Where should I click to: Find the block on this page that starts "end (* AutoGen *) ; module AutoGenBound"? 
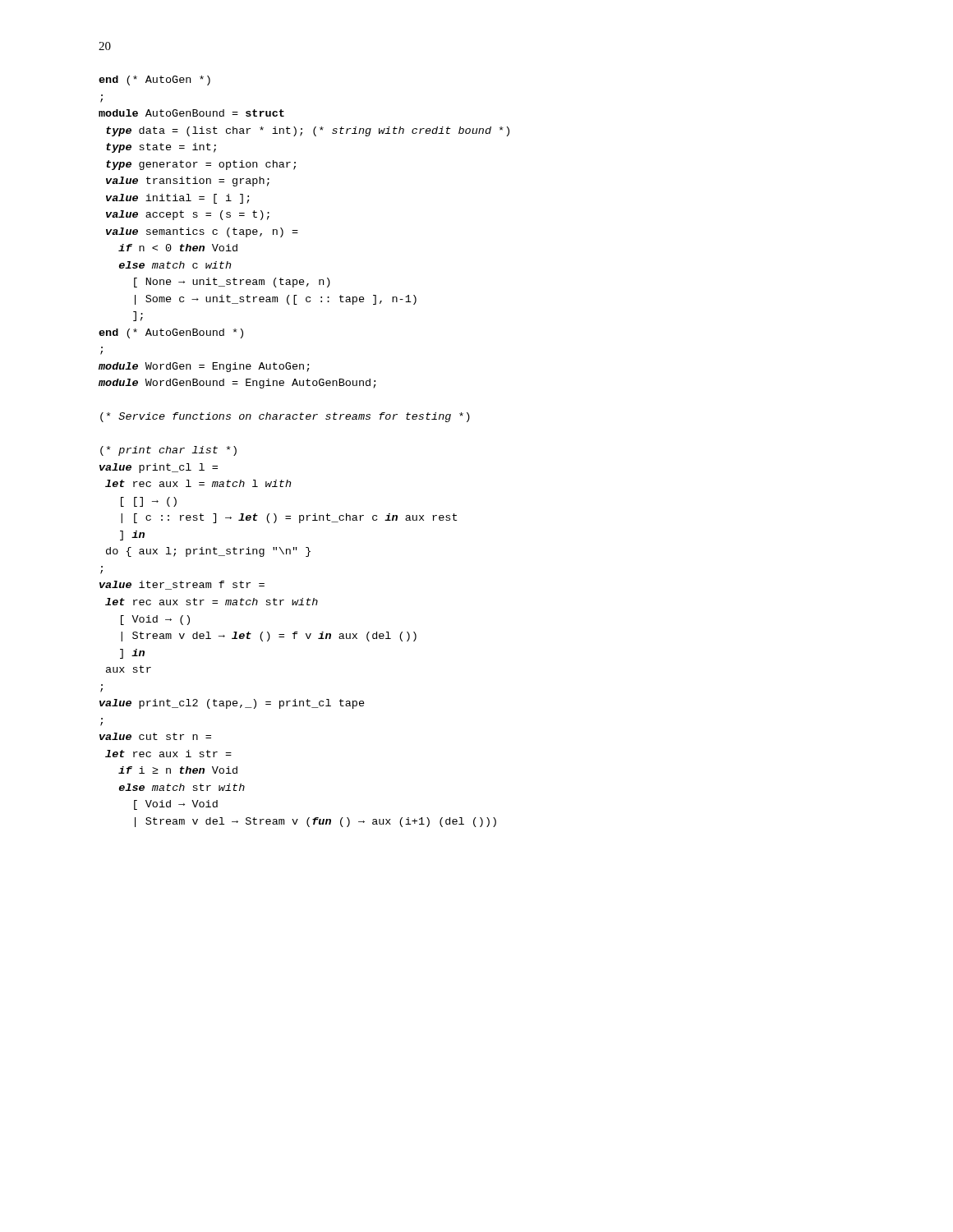pyautogui.click(x=154, y=80)
